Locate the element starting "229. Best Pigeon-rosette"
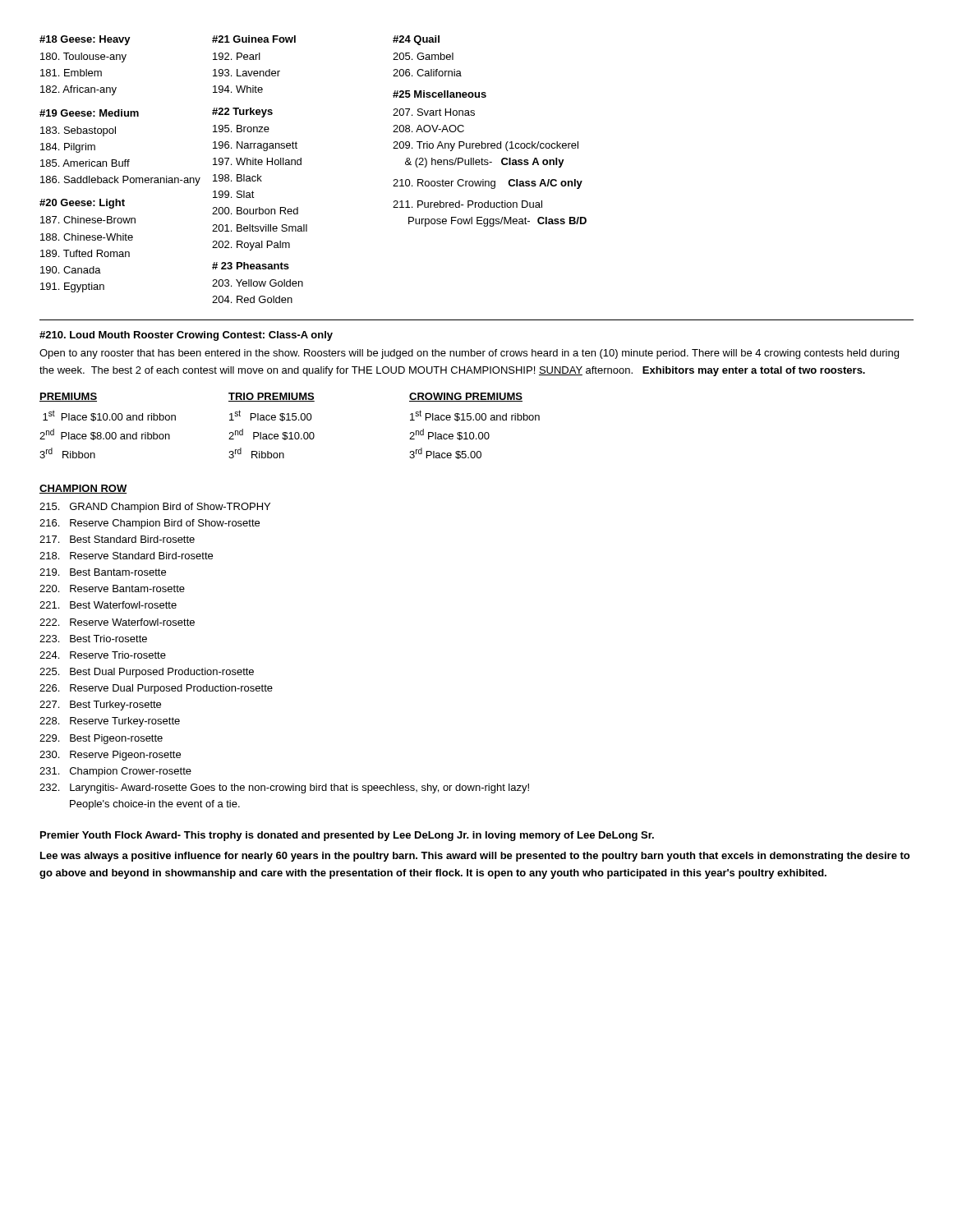This screenshot has height=1232, width=953. 101,738
